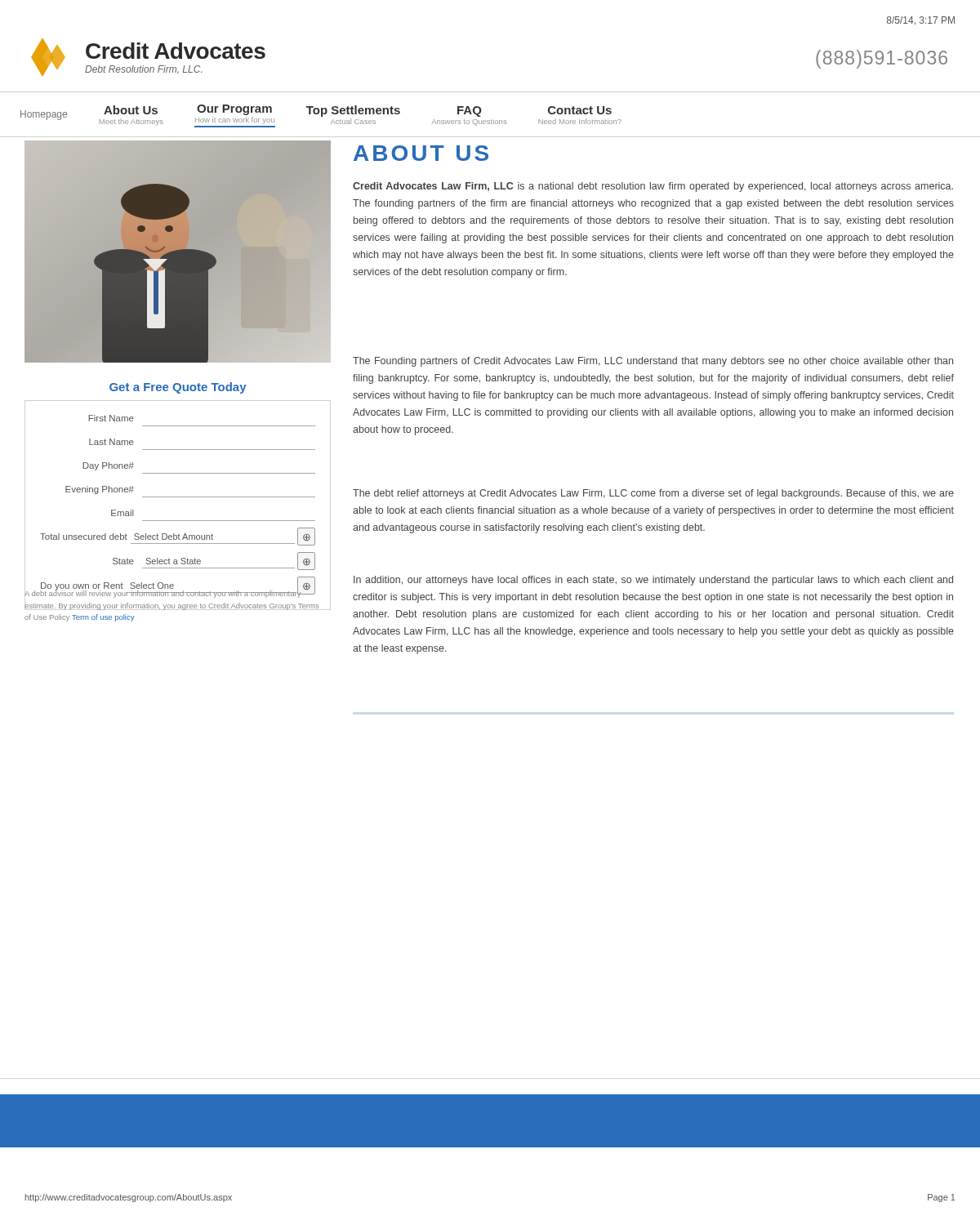Navigate to the element starting "Get a Free Quote Today"
980x1225 pixels.
178,387
